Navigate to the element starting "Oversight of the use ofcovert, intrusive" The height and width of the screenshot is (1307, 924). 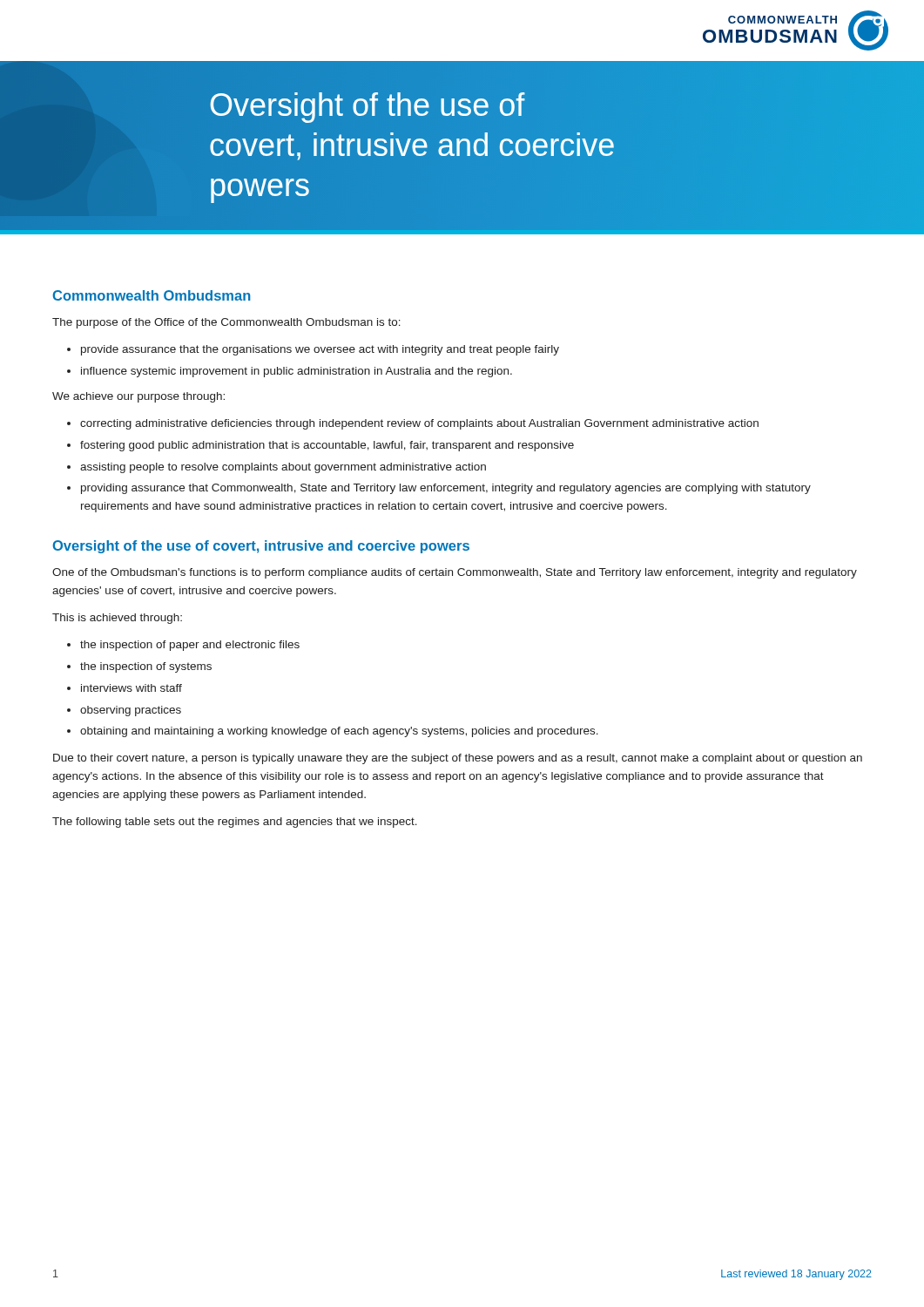pos(412,145)
